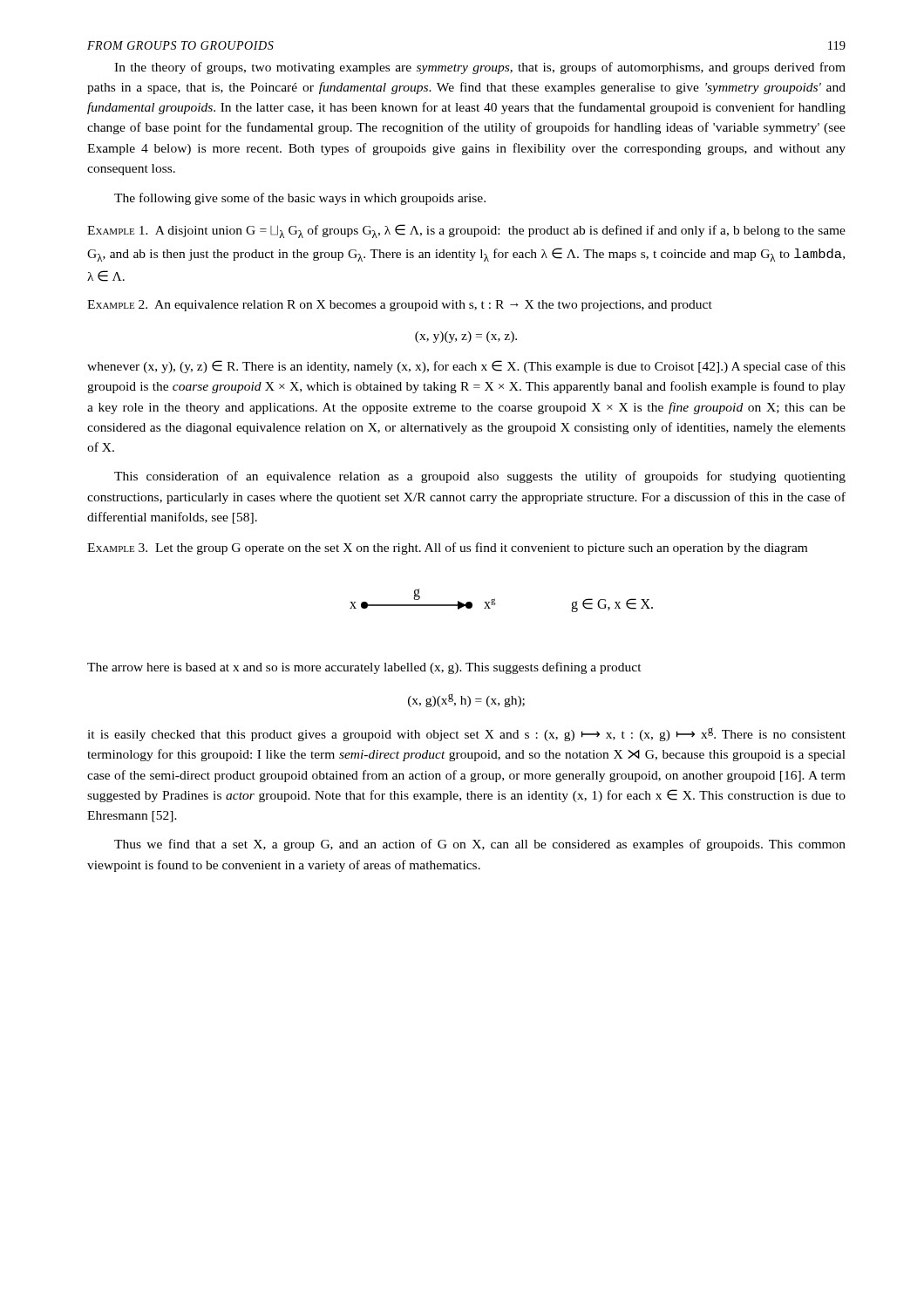Click on the passage starting "(x, y)(y, z) = (x, z)."
The height and width of the screenshot is (1308, 924).
click(466, 335)
